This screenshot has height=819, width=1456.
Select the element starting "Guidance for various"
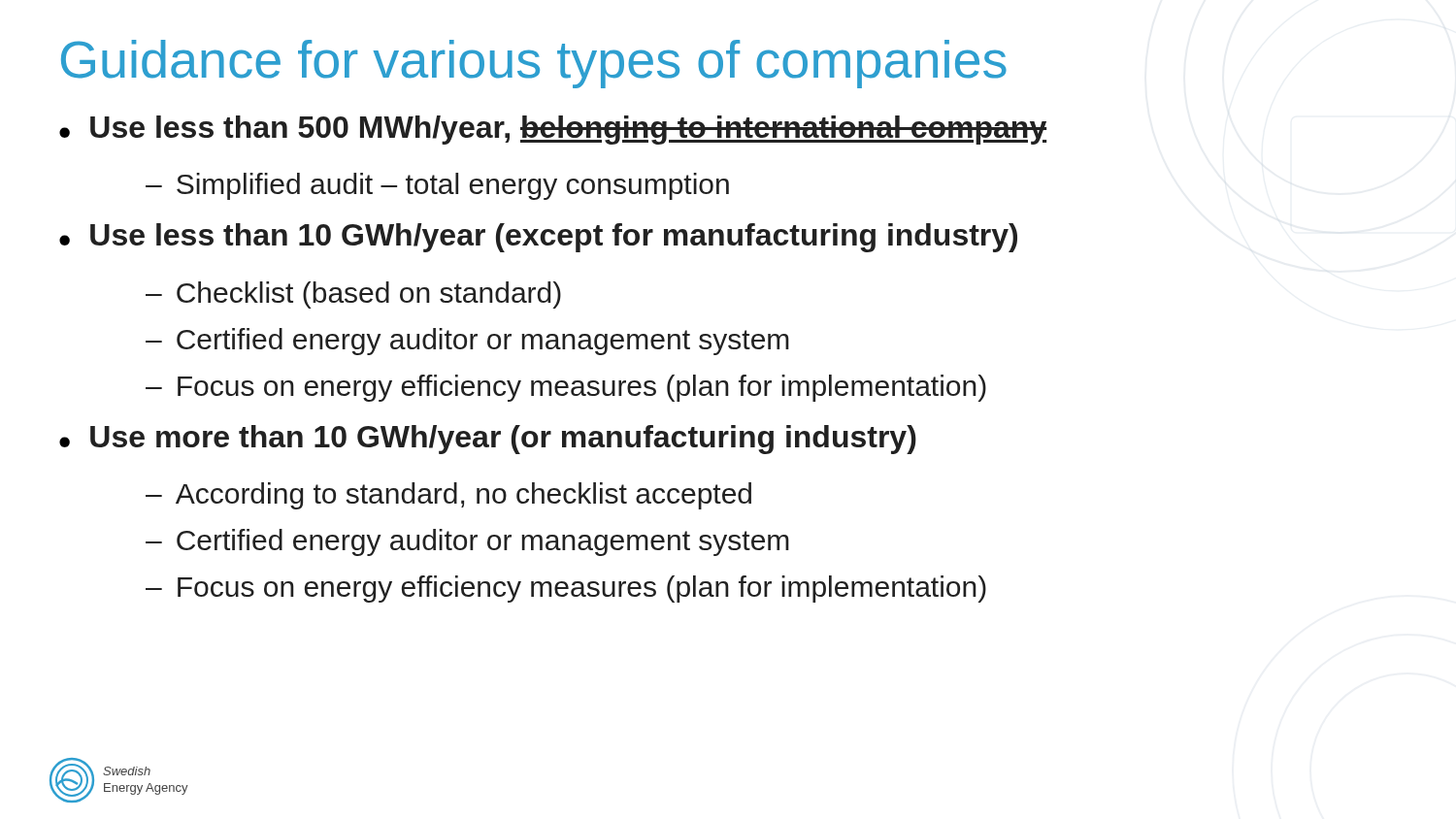coord(533,59)
